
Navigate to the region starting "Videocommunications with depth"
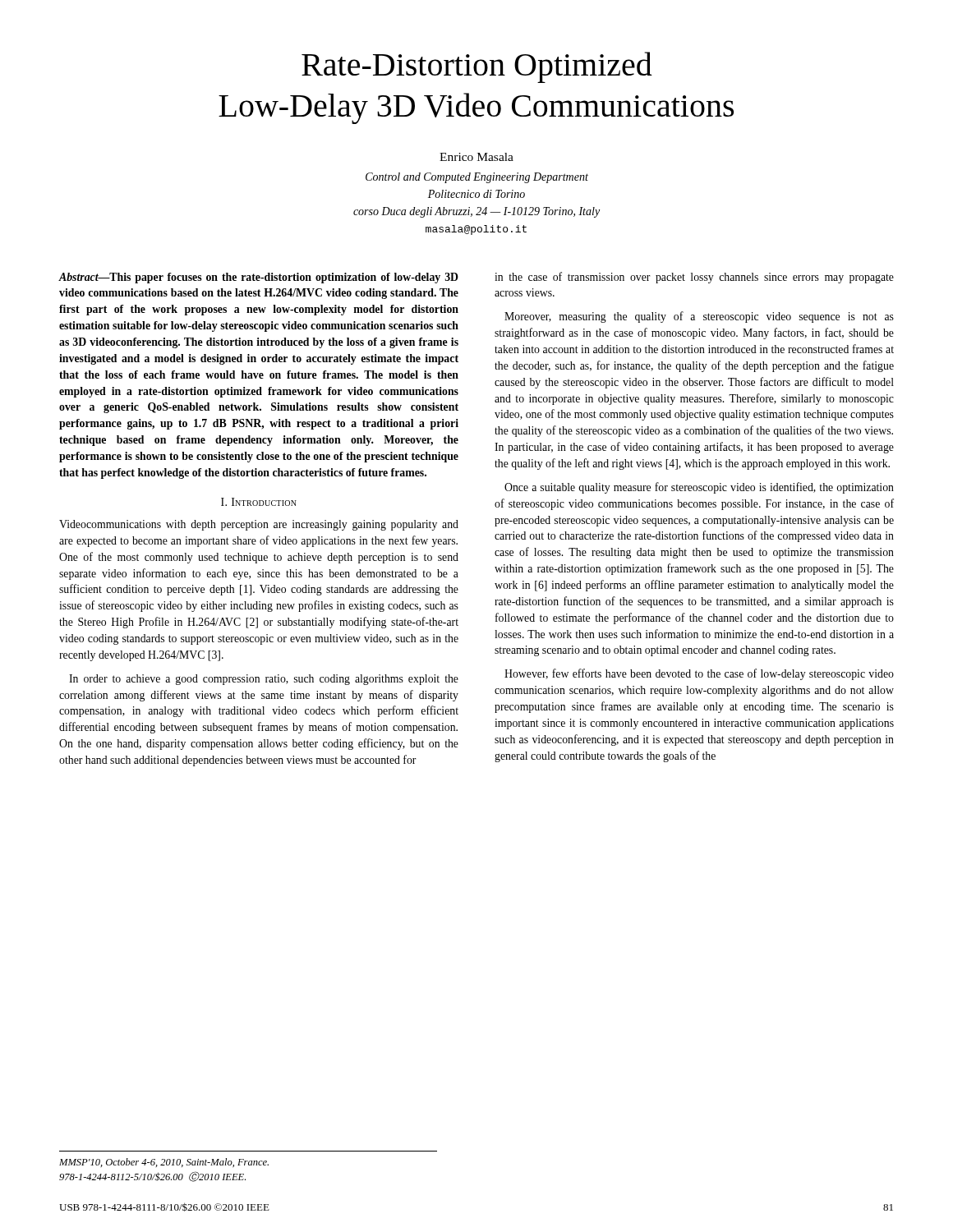point(259,643)
